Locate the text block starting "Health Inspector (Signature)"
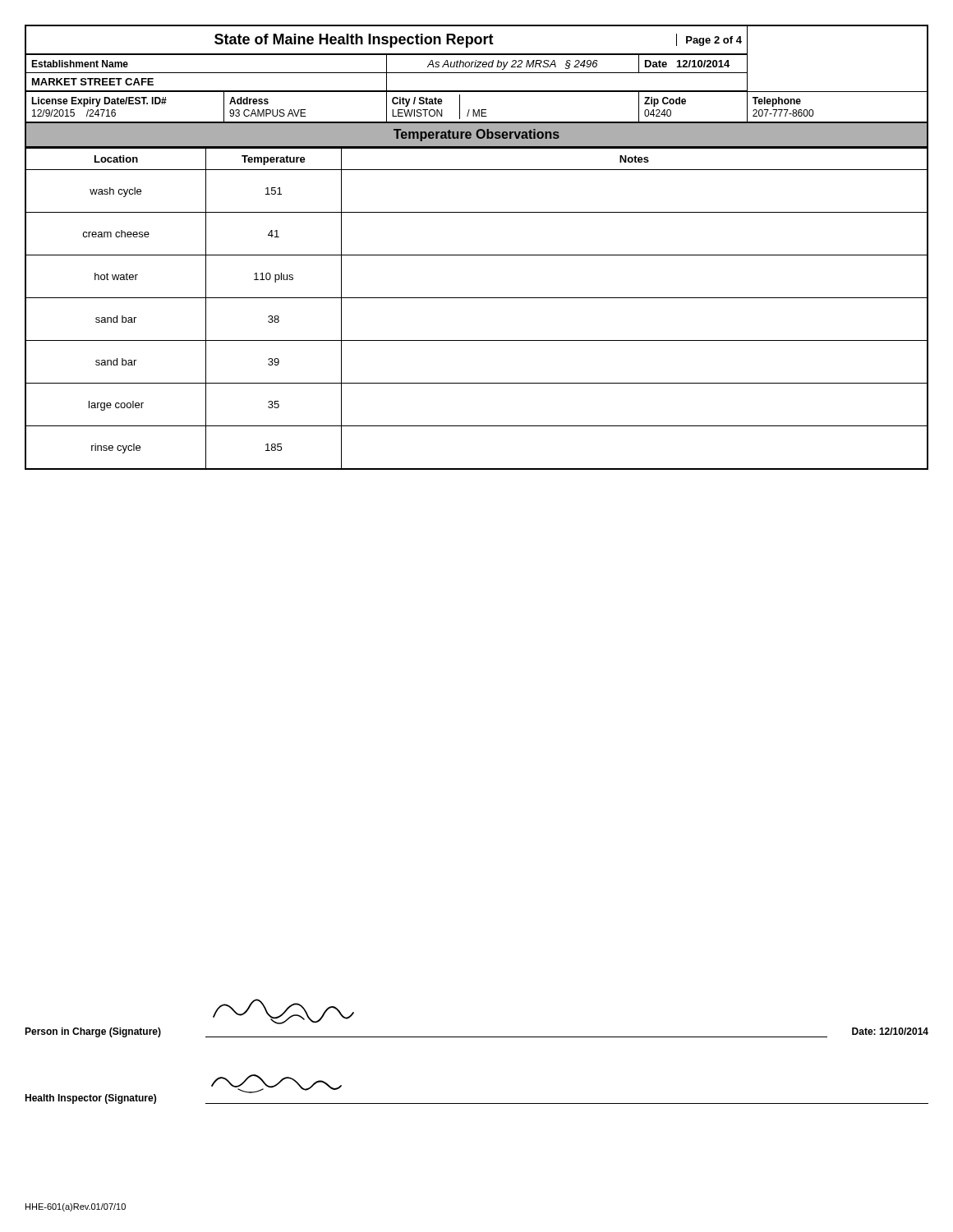Screen dimensions: 1232x953 pos(91,1098)
